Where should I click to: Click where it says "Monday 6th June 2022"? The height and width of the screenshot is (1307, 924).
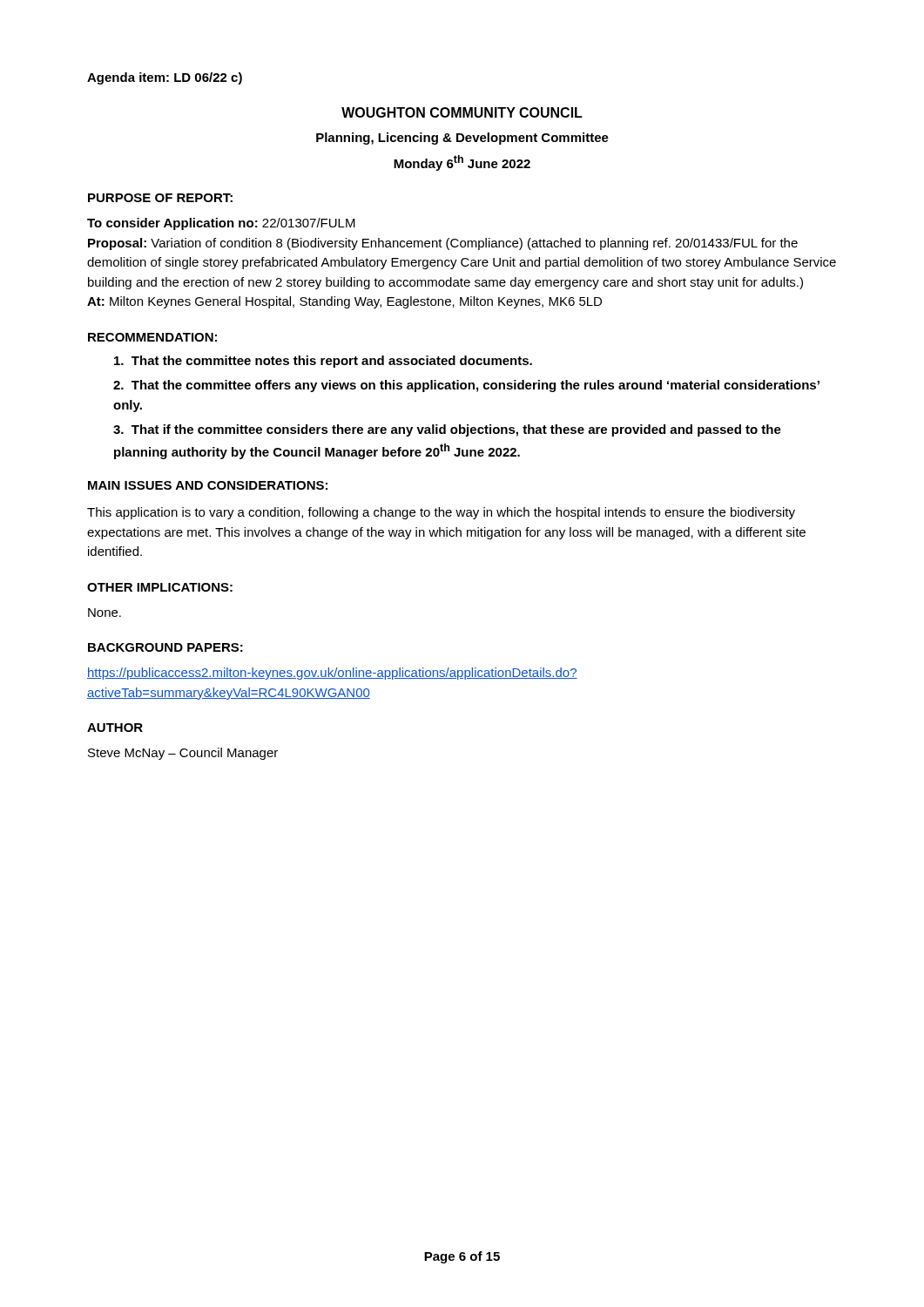pyautogui.click(x=462, y=162)
